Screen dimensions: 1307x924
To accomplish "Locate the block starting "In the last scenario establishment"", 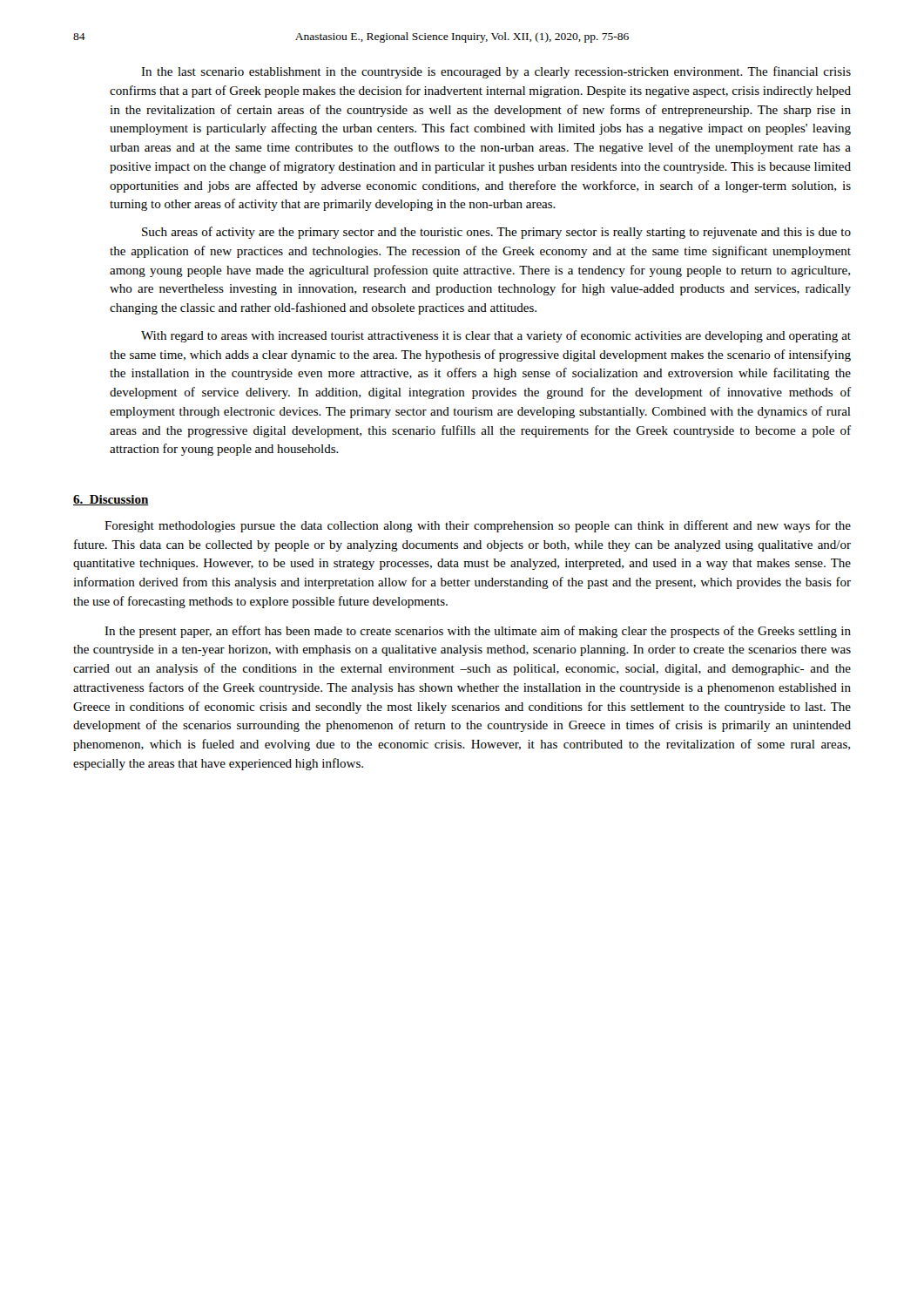I will (x=480, y=261).
